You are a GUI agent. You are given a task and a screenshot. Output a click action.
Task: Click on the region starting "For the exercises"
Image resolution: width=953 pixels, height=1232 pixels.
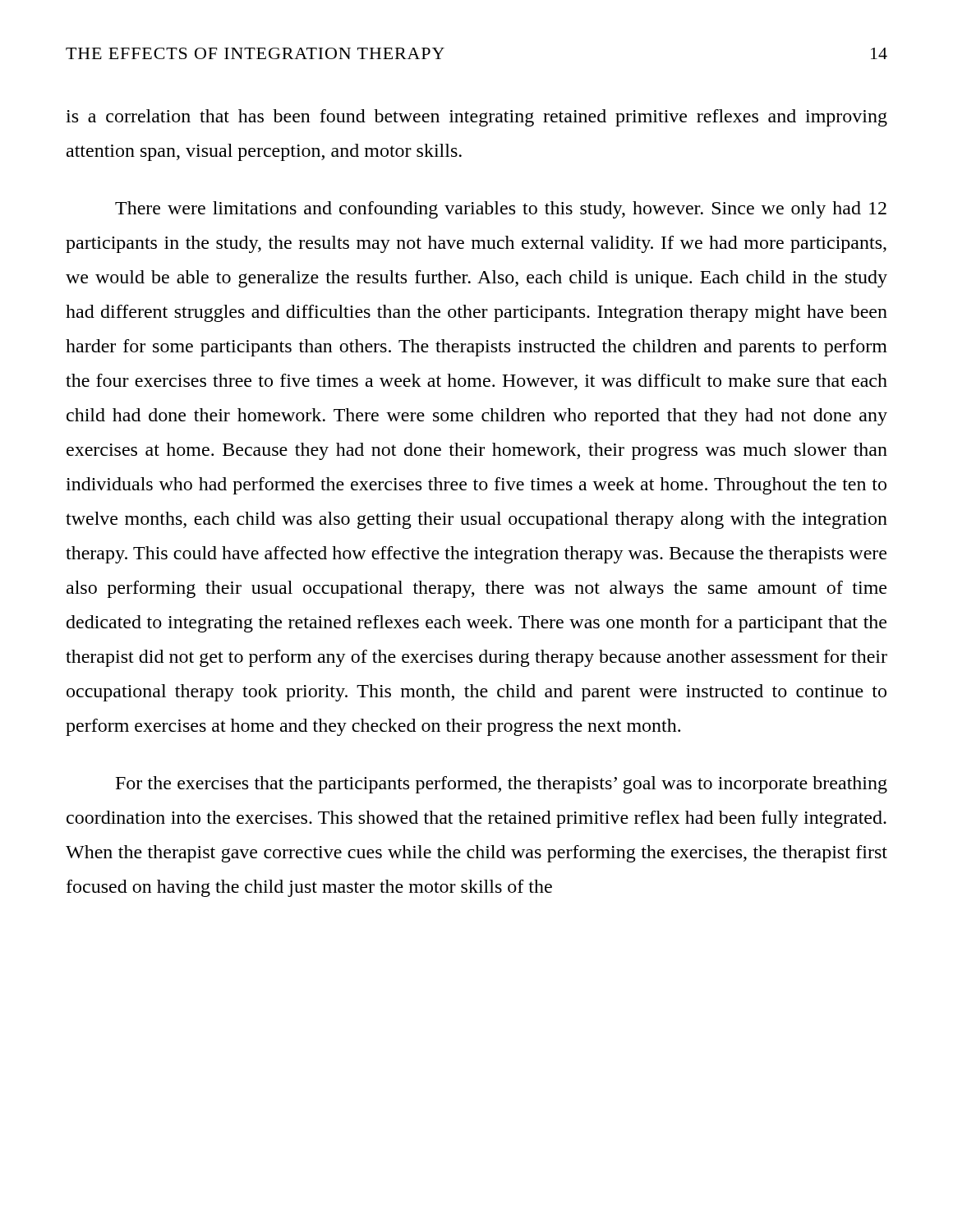pos(476,834)
